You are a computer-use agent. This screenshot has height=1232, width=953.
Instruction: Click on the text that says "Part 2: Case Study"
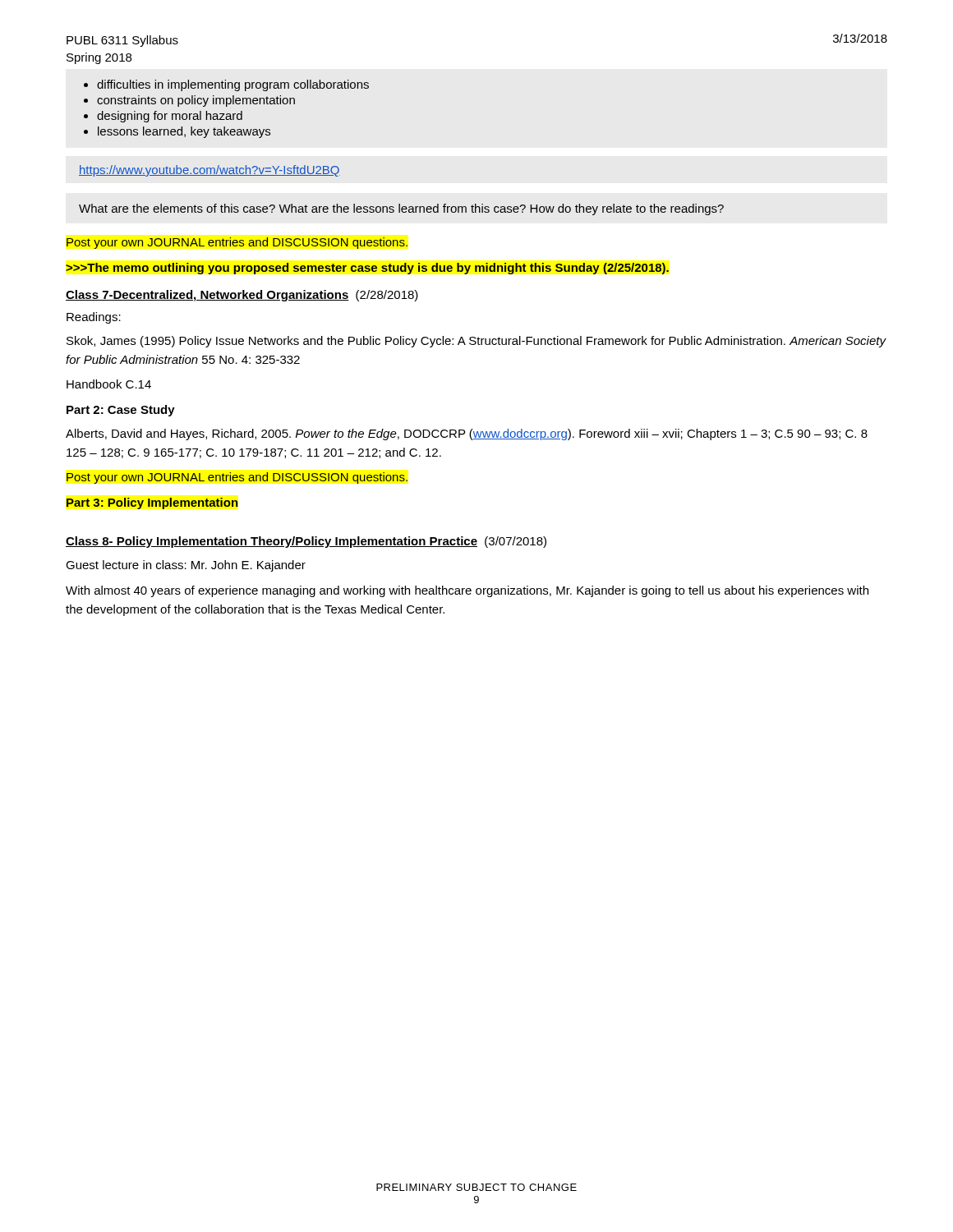pyautogui.click(x=120, y=409)
